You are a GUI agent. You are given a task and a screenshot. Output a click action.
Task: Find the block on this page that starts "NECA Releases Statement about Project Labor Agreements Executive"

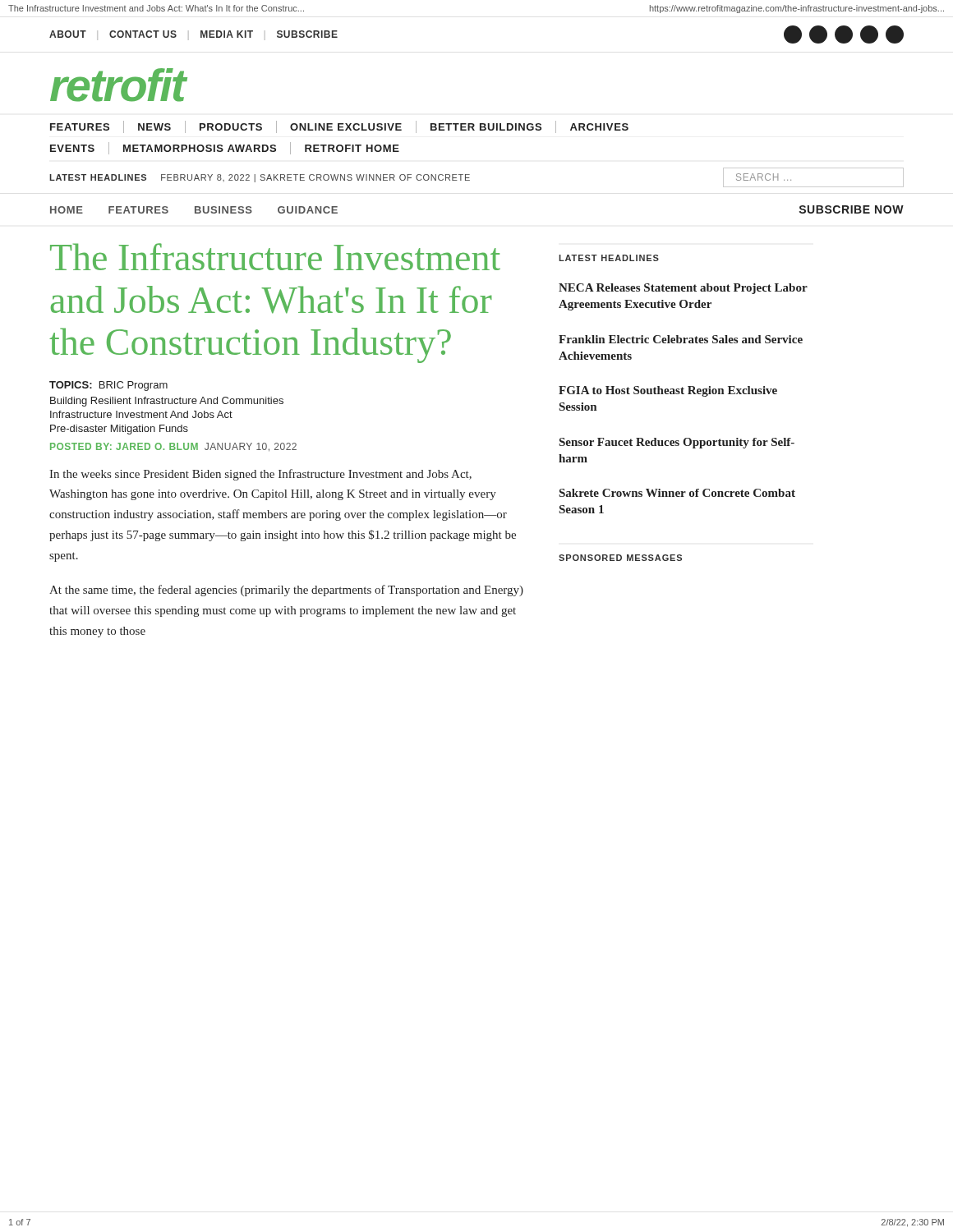click(683, 296)
